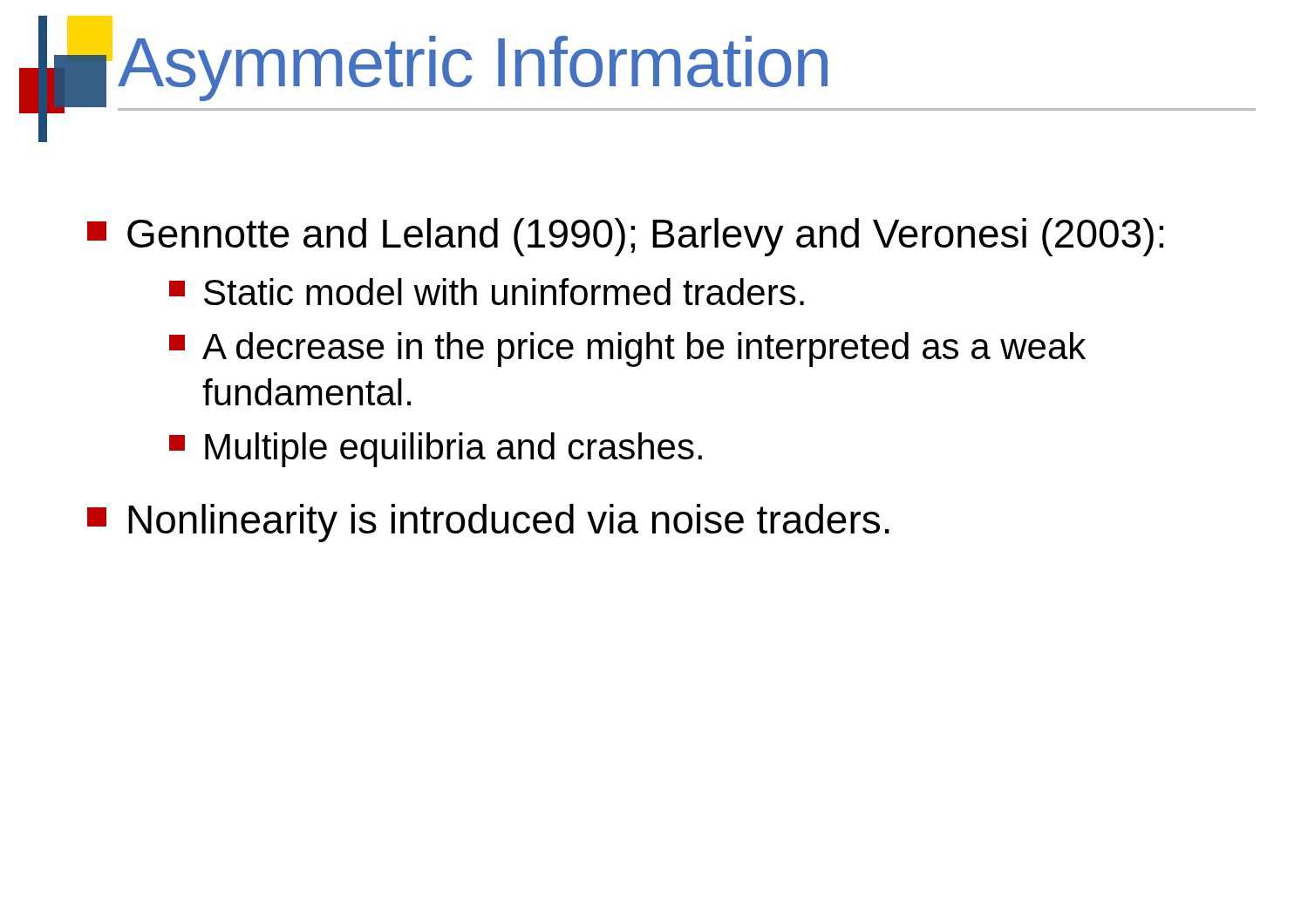Locate the list item that reads "A decrease in the"

(704, 370)
